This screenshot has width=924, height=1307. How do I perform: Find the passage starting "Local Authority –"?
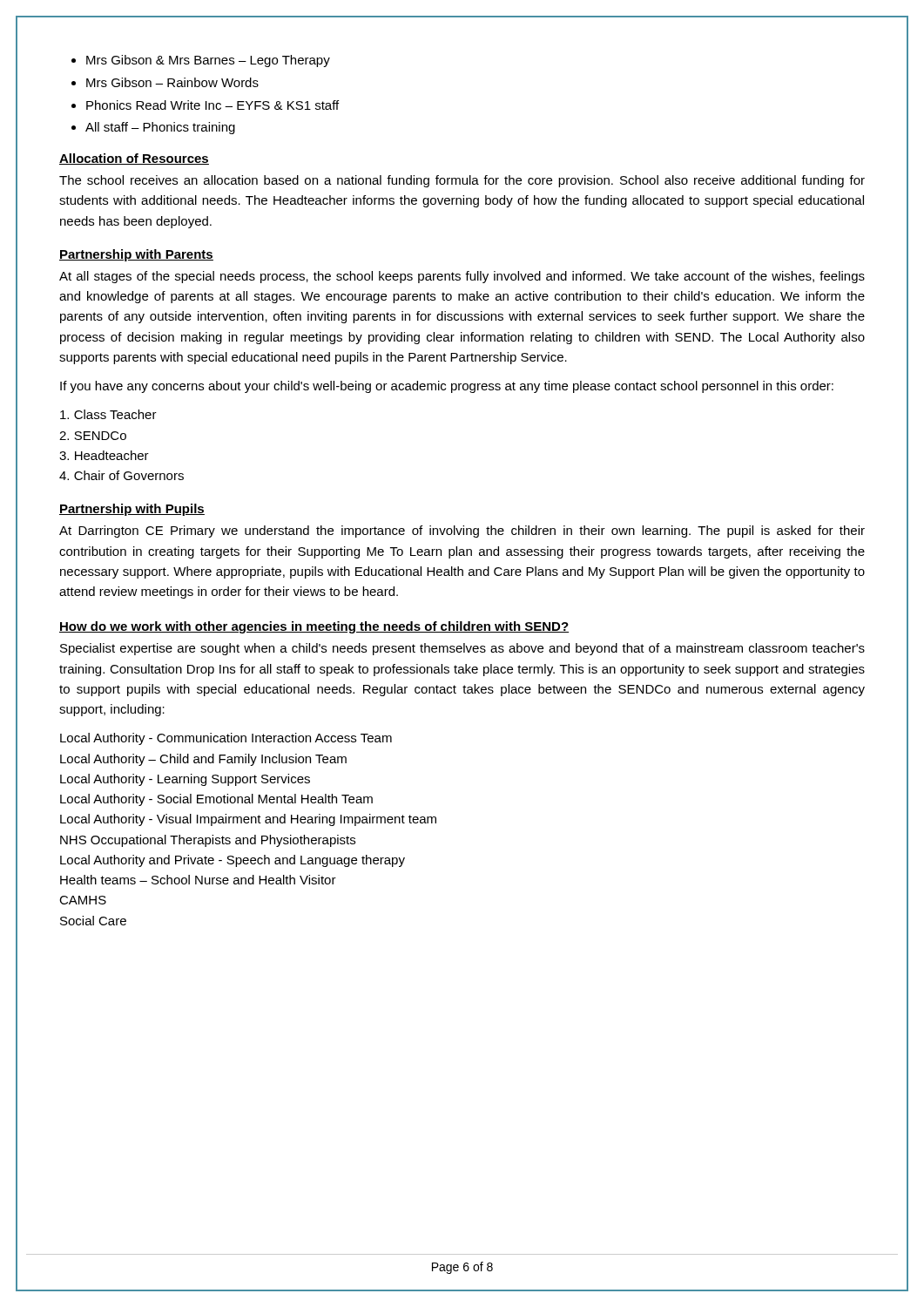(x=203, y=758)
